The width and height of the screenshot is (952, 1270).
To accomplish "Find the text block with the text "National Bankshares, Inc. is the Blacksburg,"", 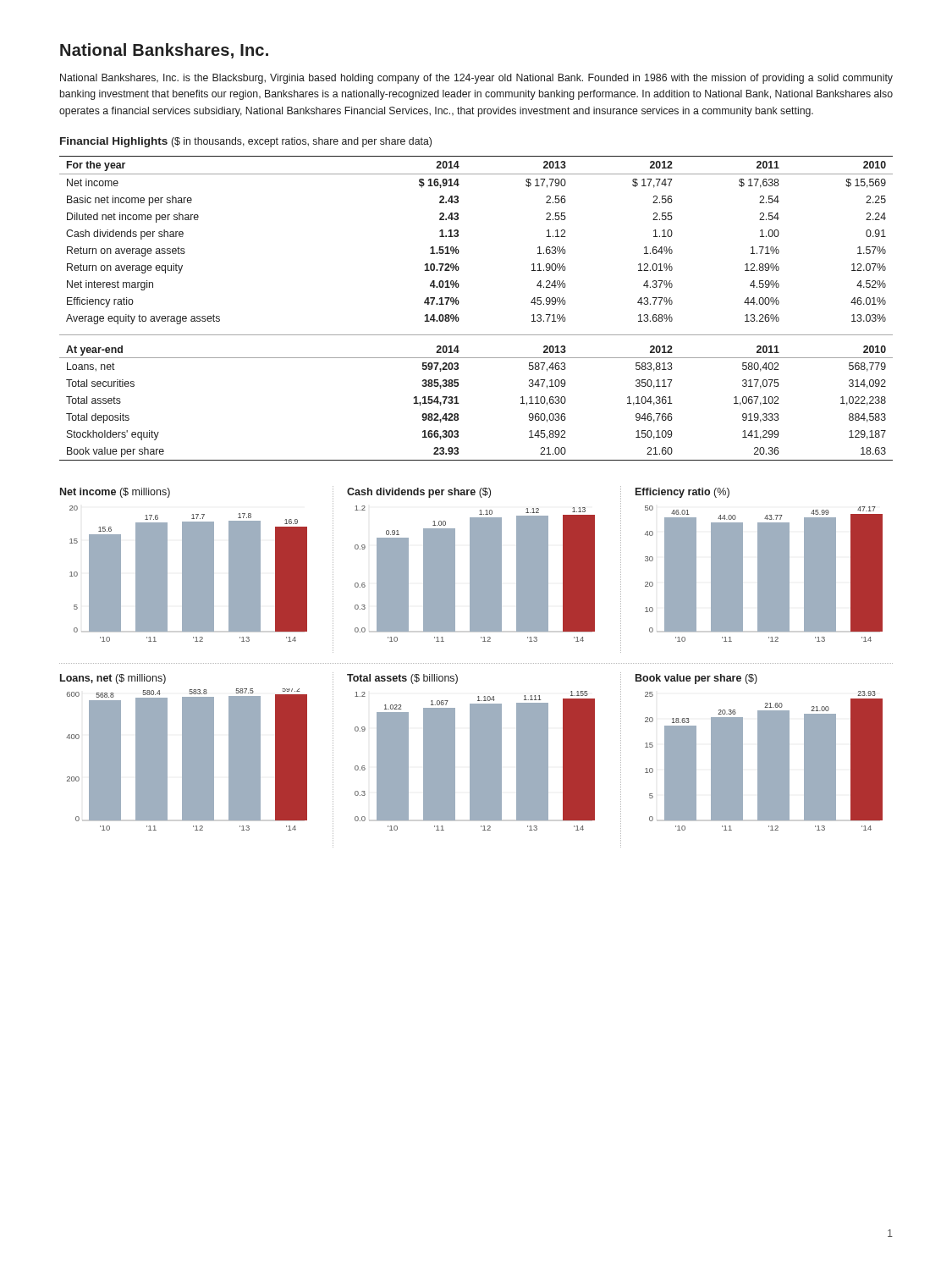I will [476, 94].
